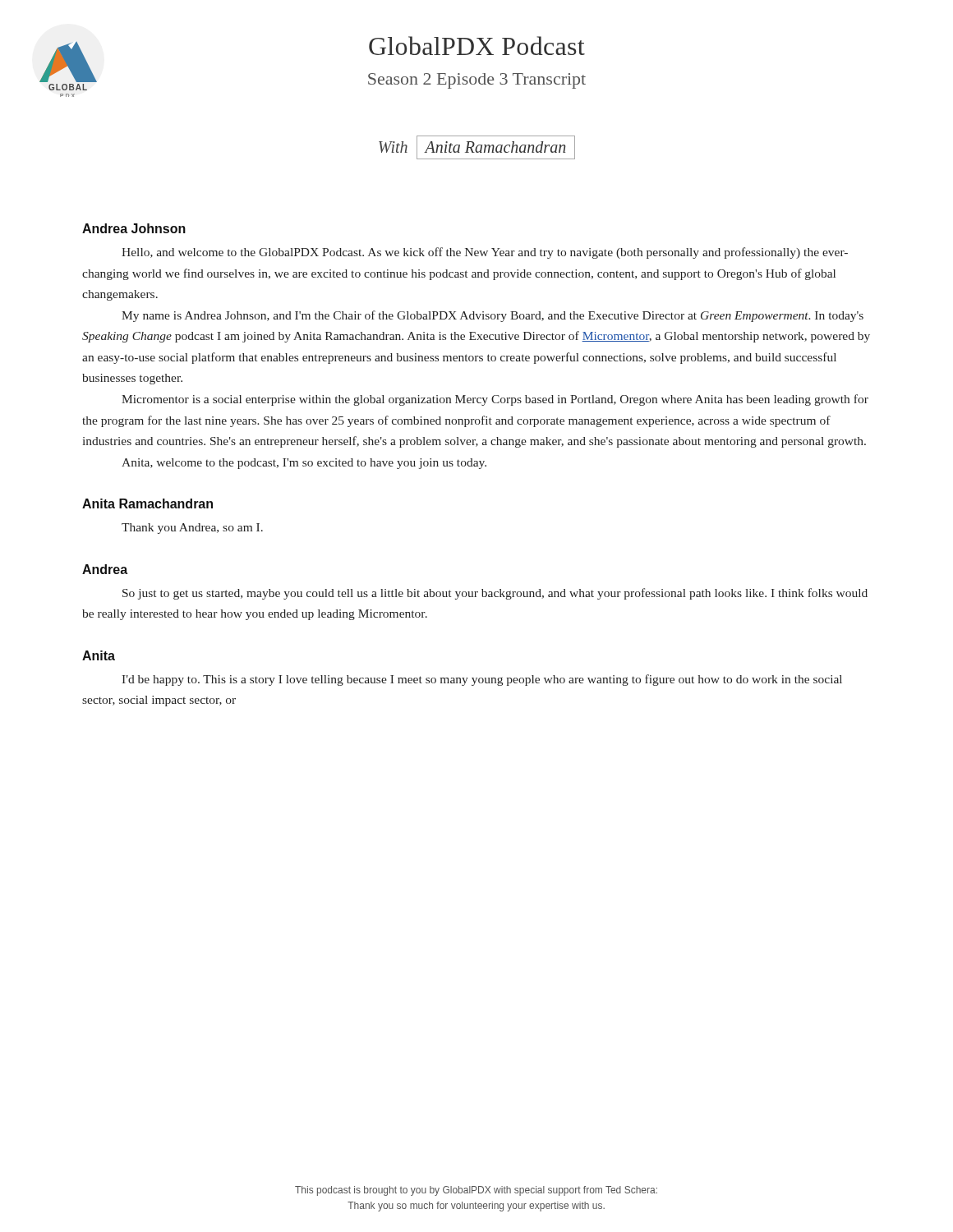The image size is (953, 1232).
Task: Find the section header that says "Anita Ramachandran"
Action: tap(148, 504)
